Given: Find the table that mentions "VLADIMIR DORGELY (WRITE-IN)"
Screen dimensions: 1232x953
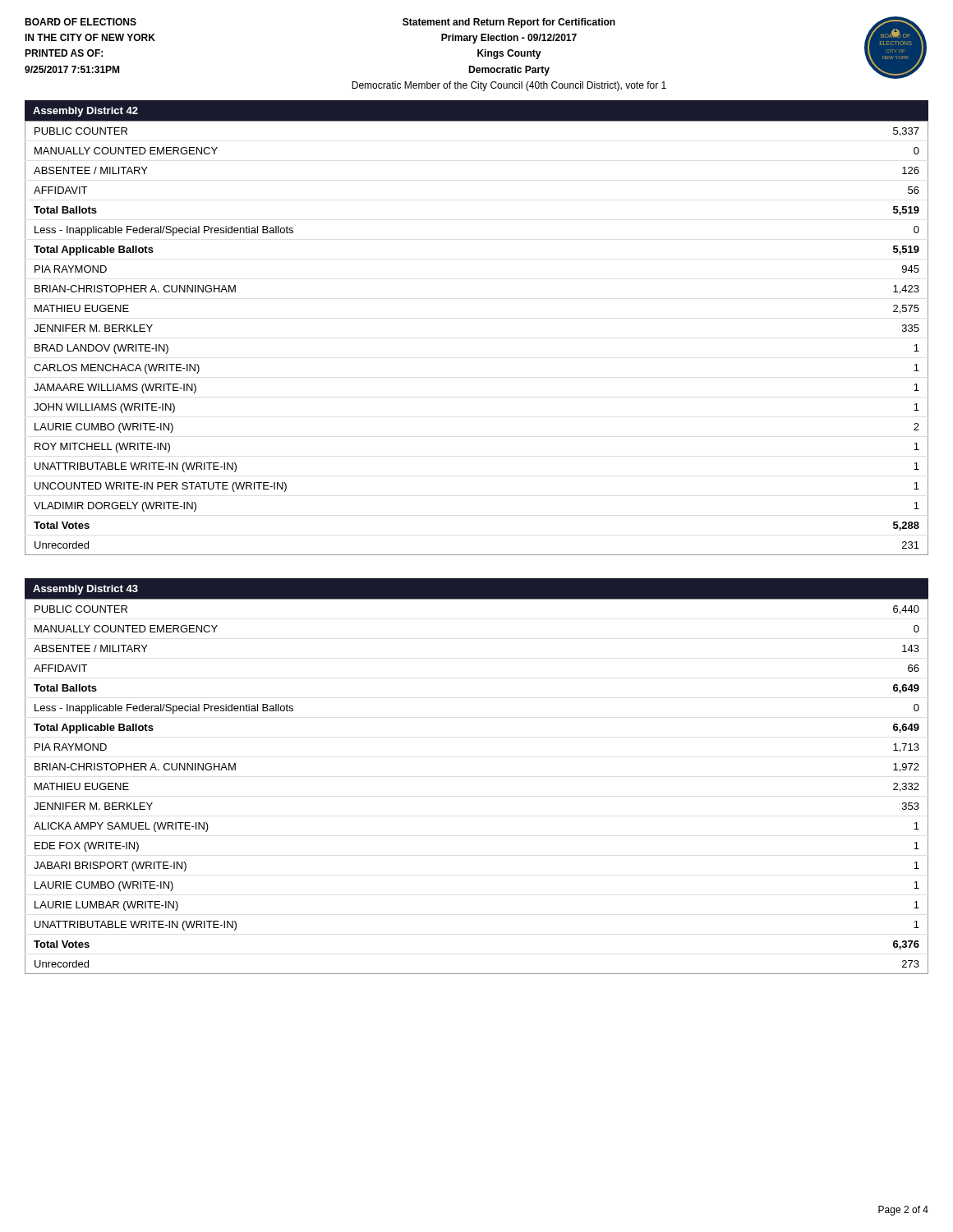Looking at the screenshot, I should point(476,338).
